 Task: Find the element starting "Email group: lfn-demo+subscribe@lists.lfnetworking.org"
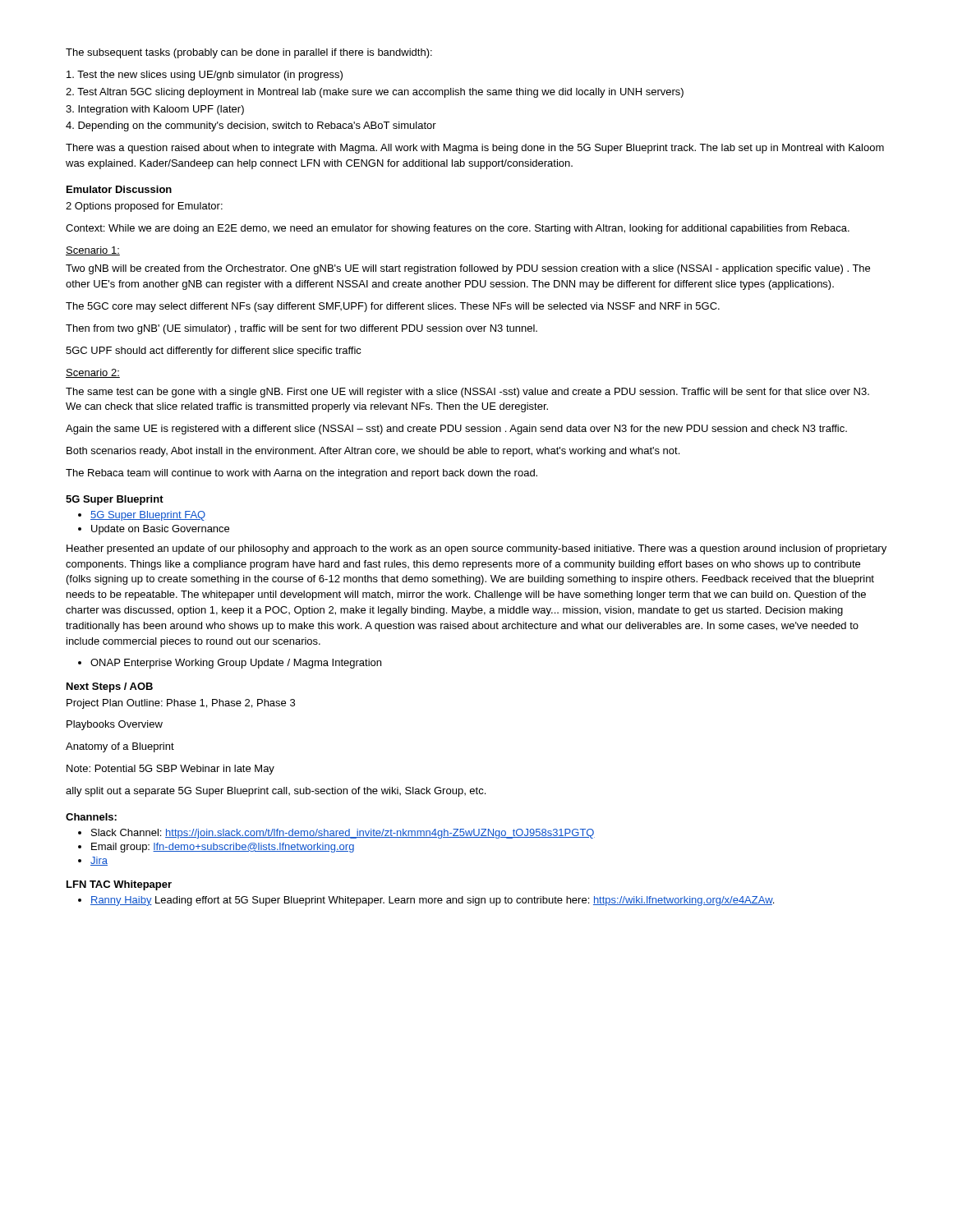(222, 846)
